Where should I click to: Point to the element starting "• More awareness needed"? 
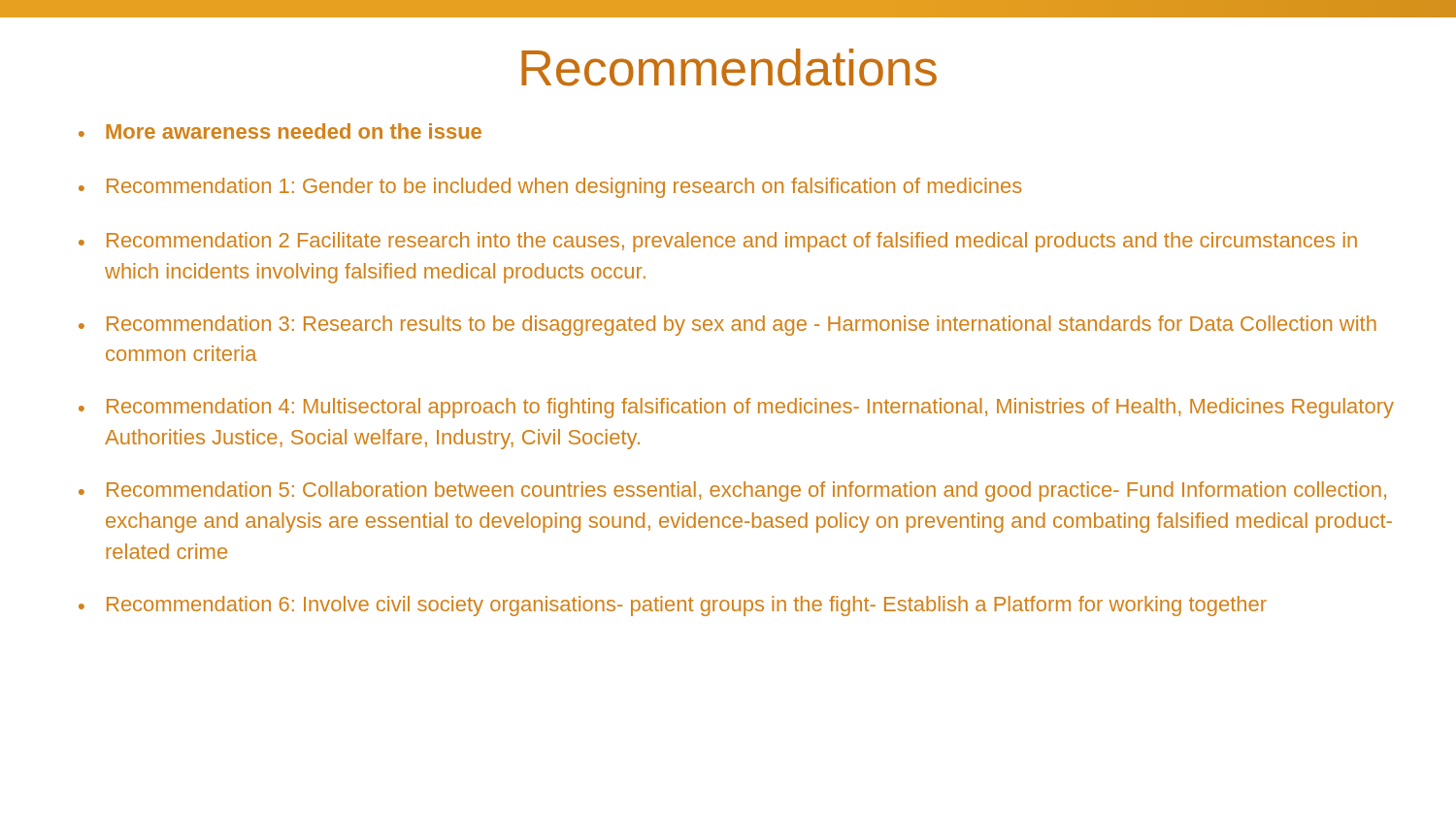pyautogui.click(x=280, y=131)
